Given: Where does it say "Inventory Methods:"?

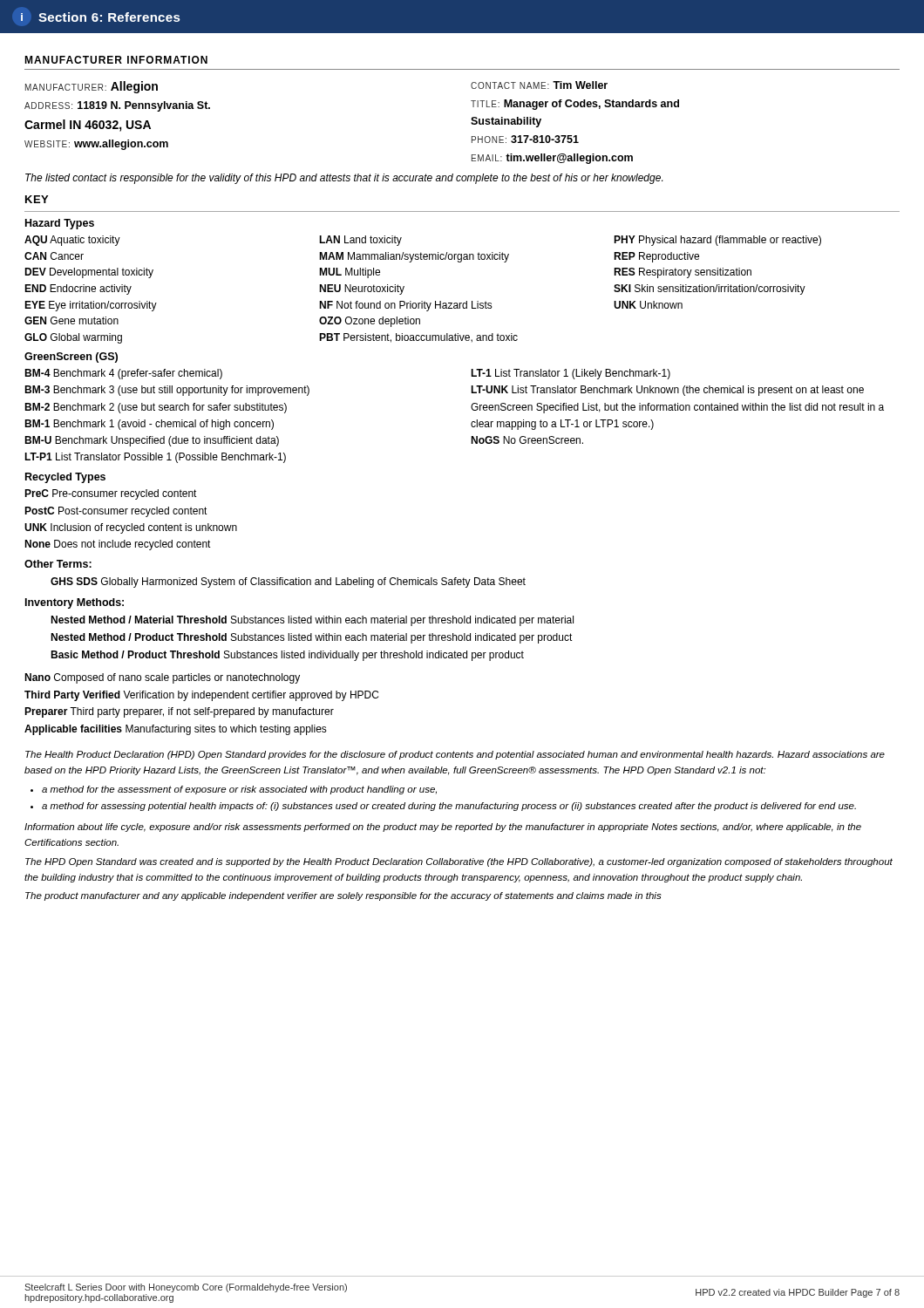Looking at the screenshot, I should (x=75, y=602).
